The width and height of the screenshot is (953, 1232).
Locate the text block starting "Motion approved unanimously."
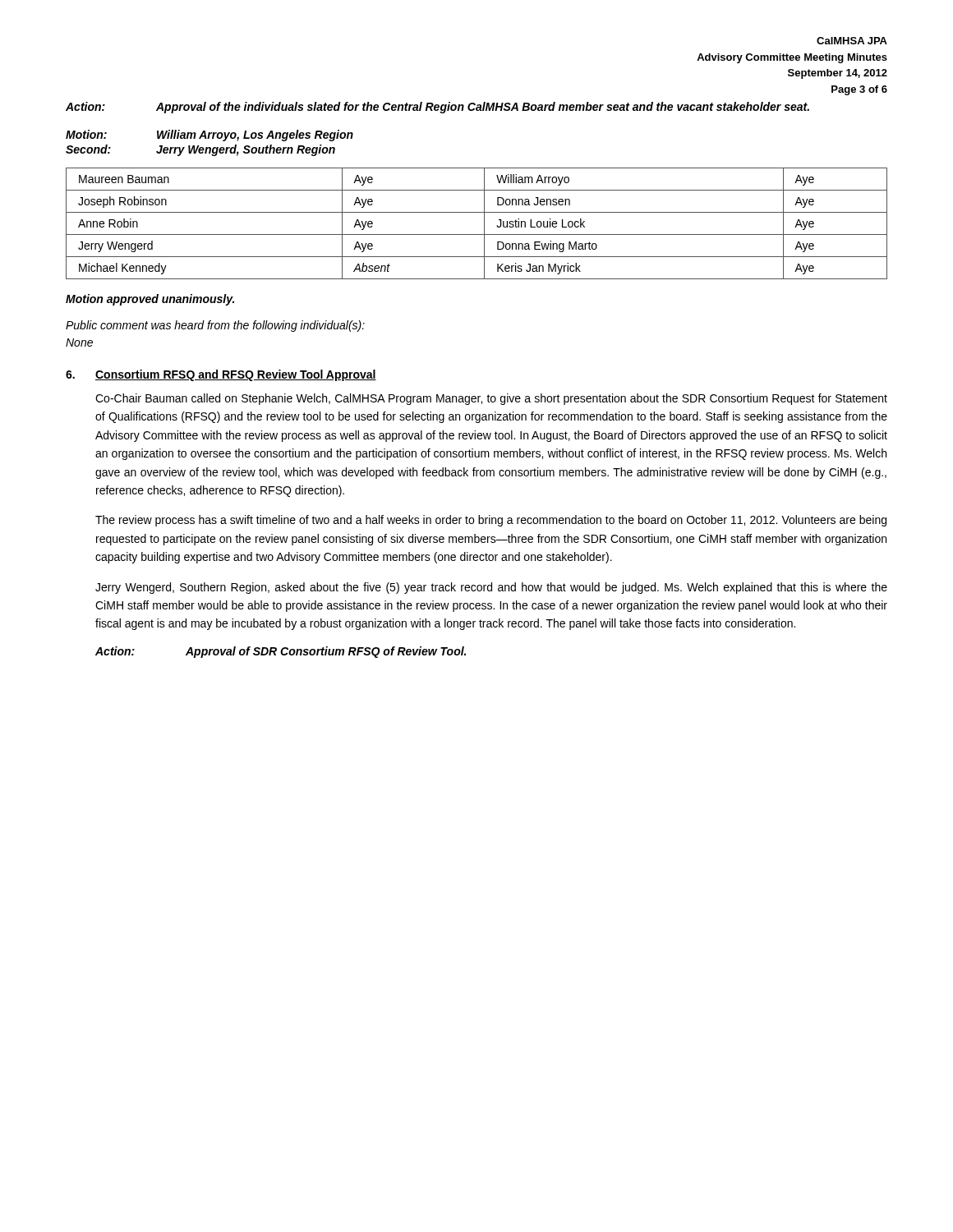tap(151, 299)
